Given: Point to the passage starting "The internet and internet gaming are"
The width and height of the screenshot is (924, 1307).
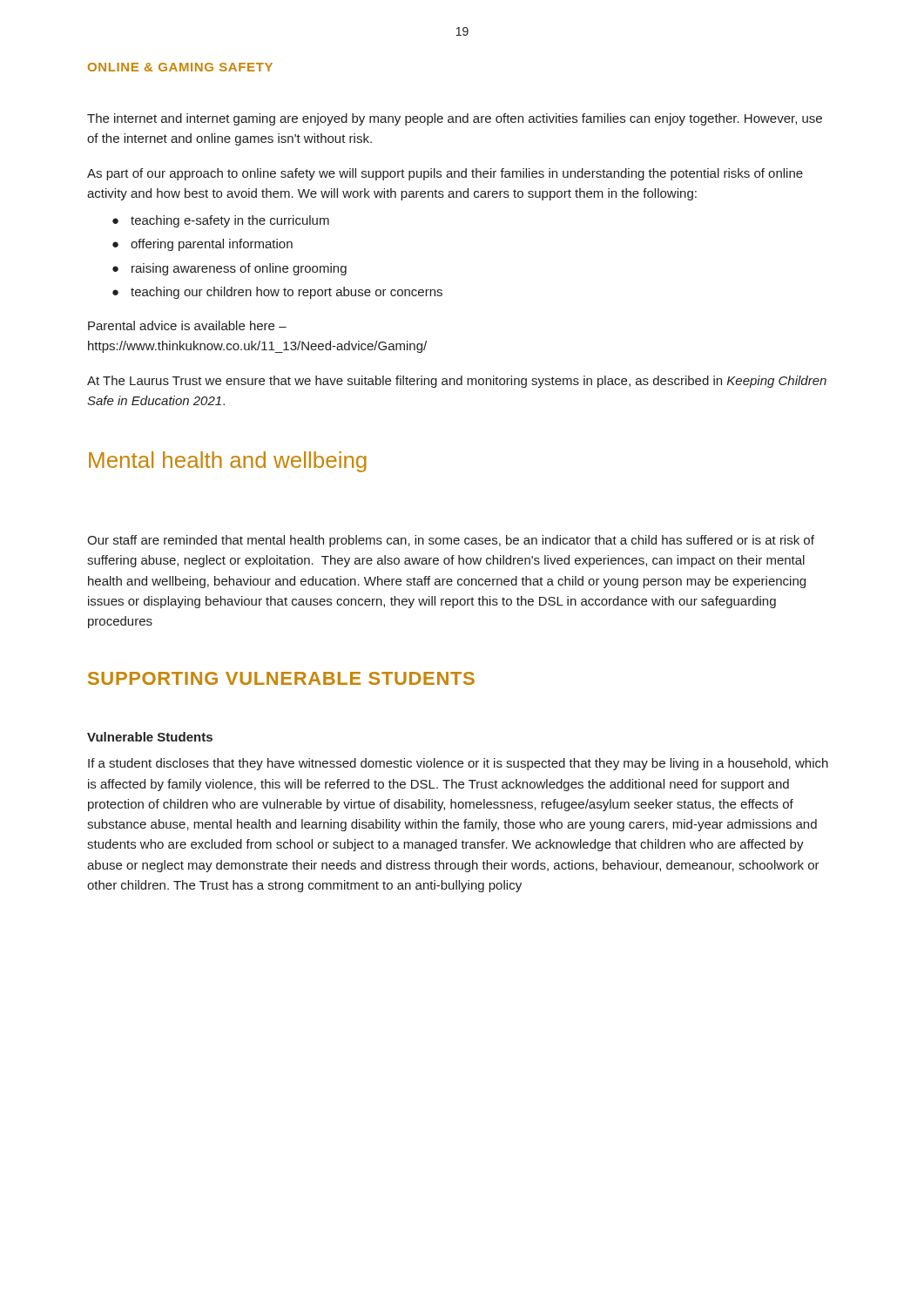Looking at the screenshot, I should click(455, 128).
